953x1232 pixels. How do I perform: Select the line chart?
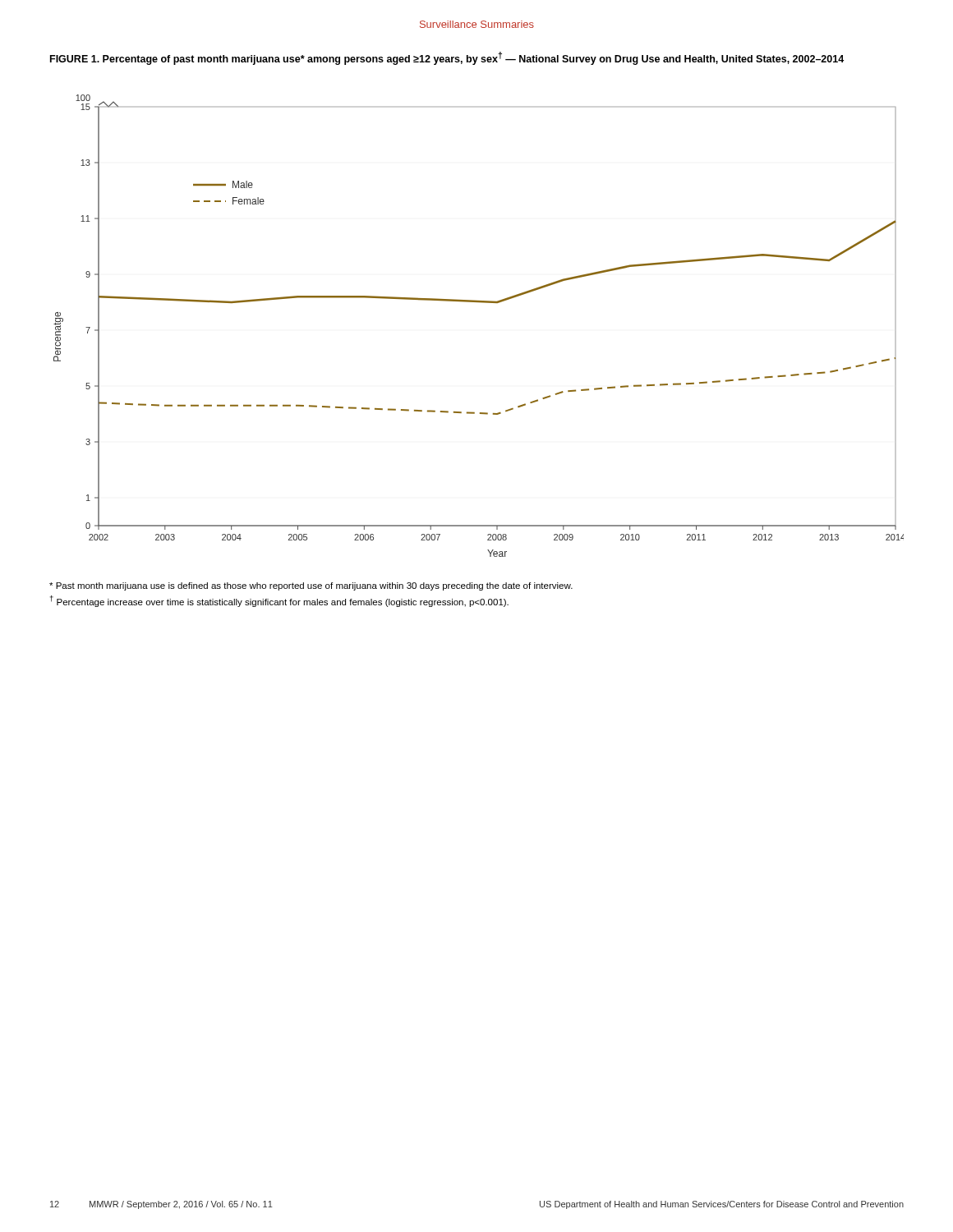coord(476,329)
